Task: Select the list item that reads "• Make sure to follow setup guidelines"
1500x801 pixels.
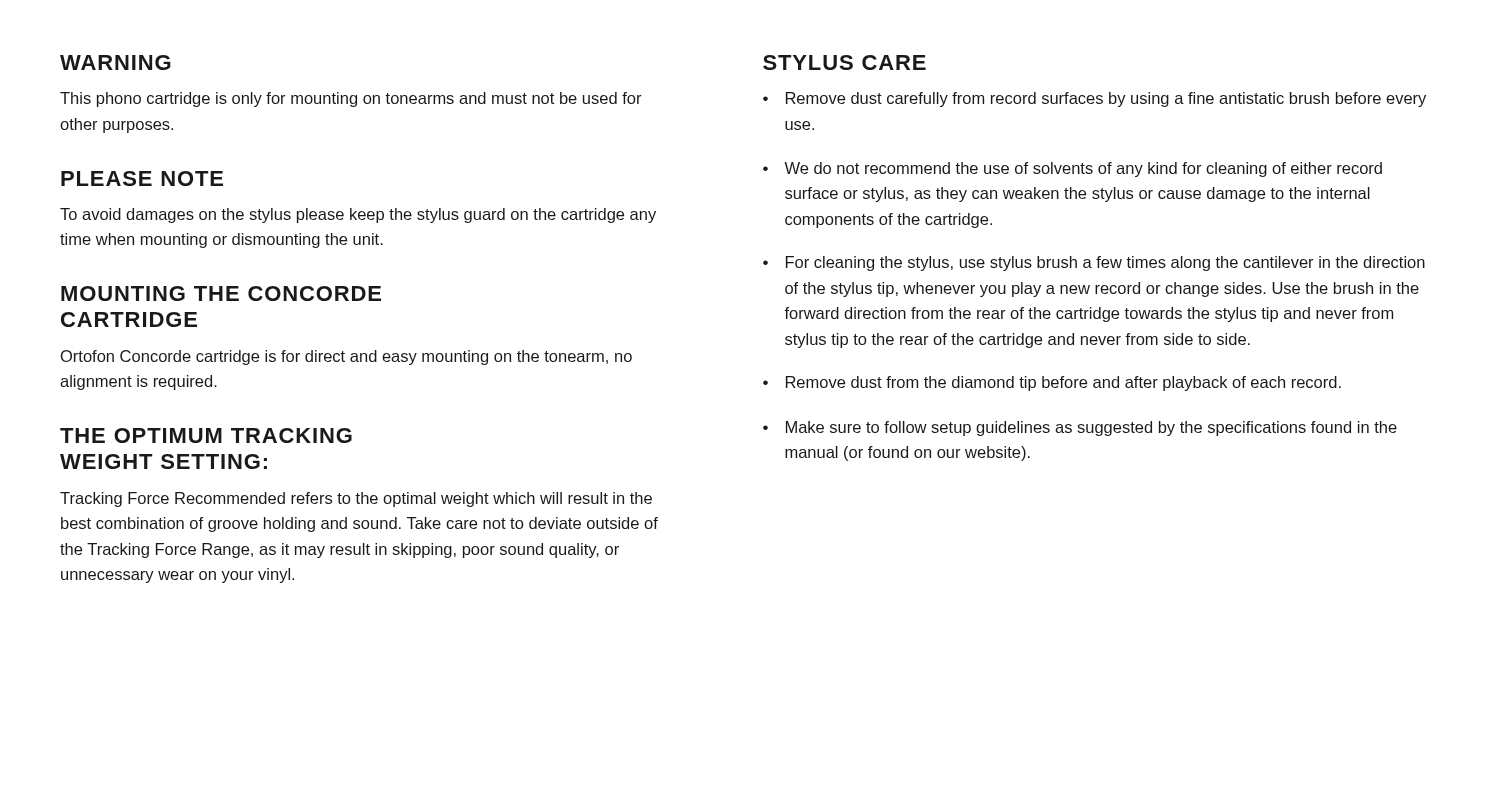Action: tap(1101, 440)
